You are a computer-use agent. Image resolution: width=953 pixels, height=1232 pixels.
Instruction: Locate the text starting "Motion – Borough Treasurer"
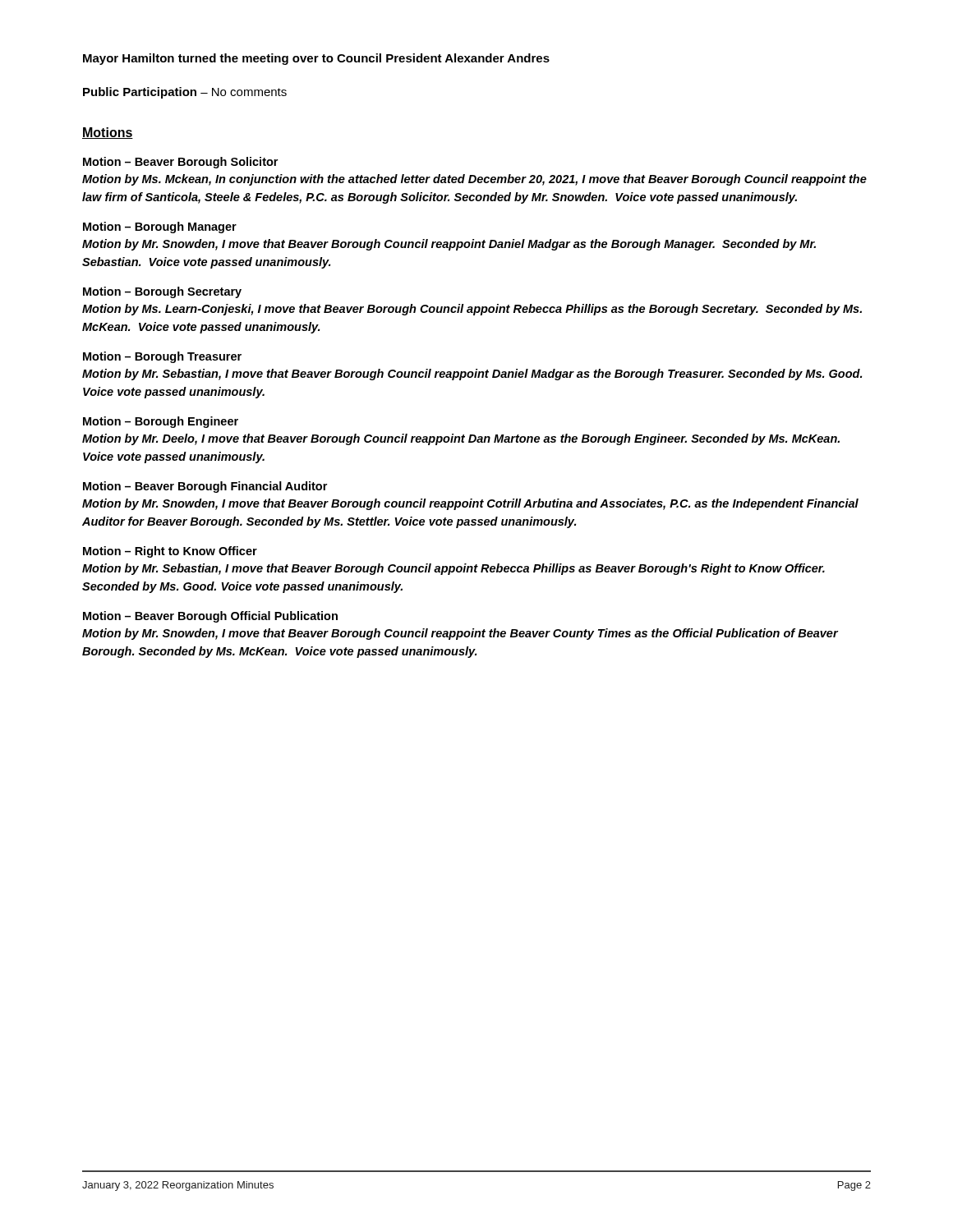[x=162, y=356]
